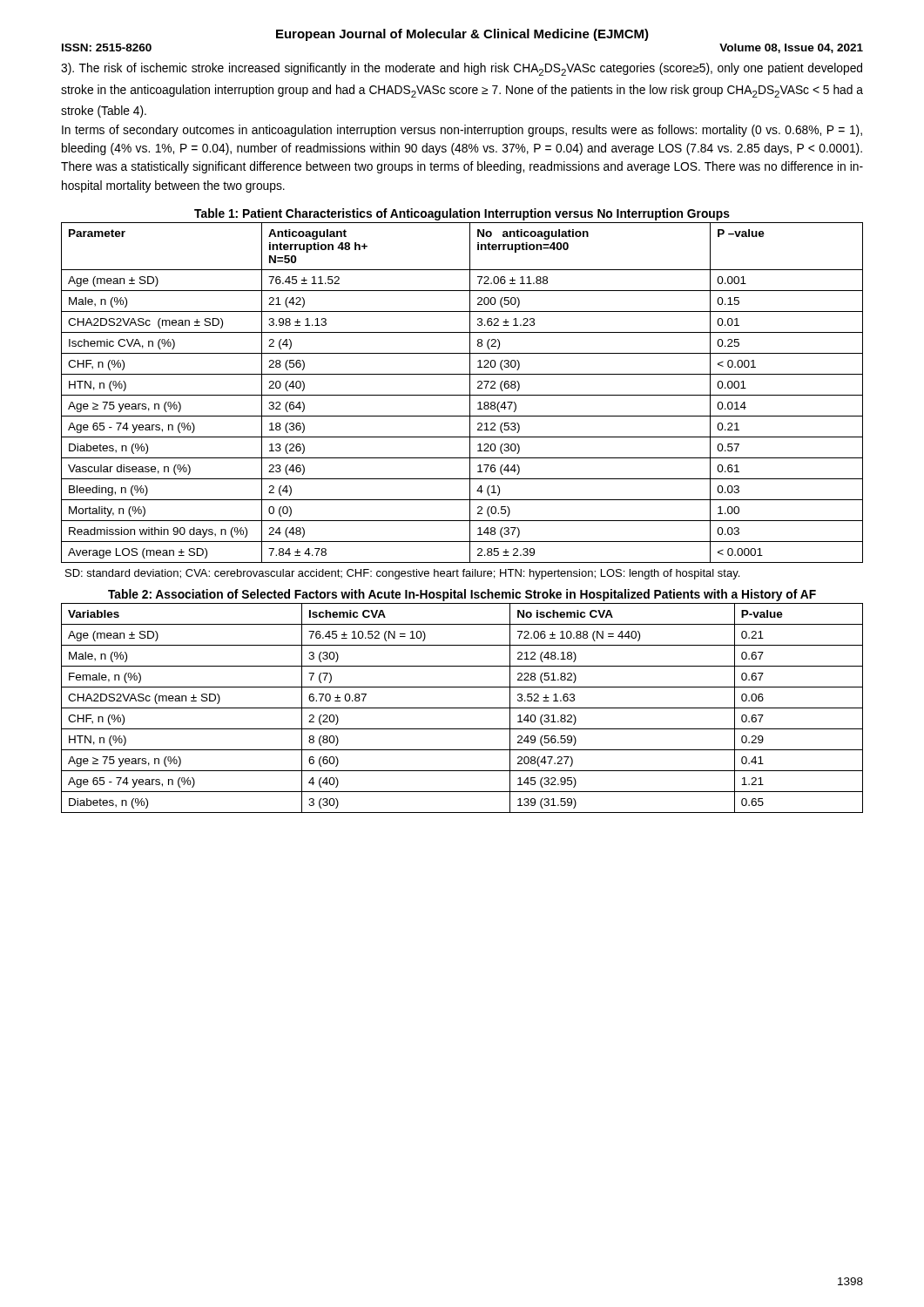Find the region starting "3). The risk of ischemic stroke"
Image resolution: width=924 pixels, height=1307 pixels.
462,127
